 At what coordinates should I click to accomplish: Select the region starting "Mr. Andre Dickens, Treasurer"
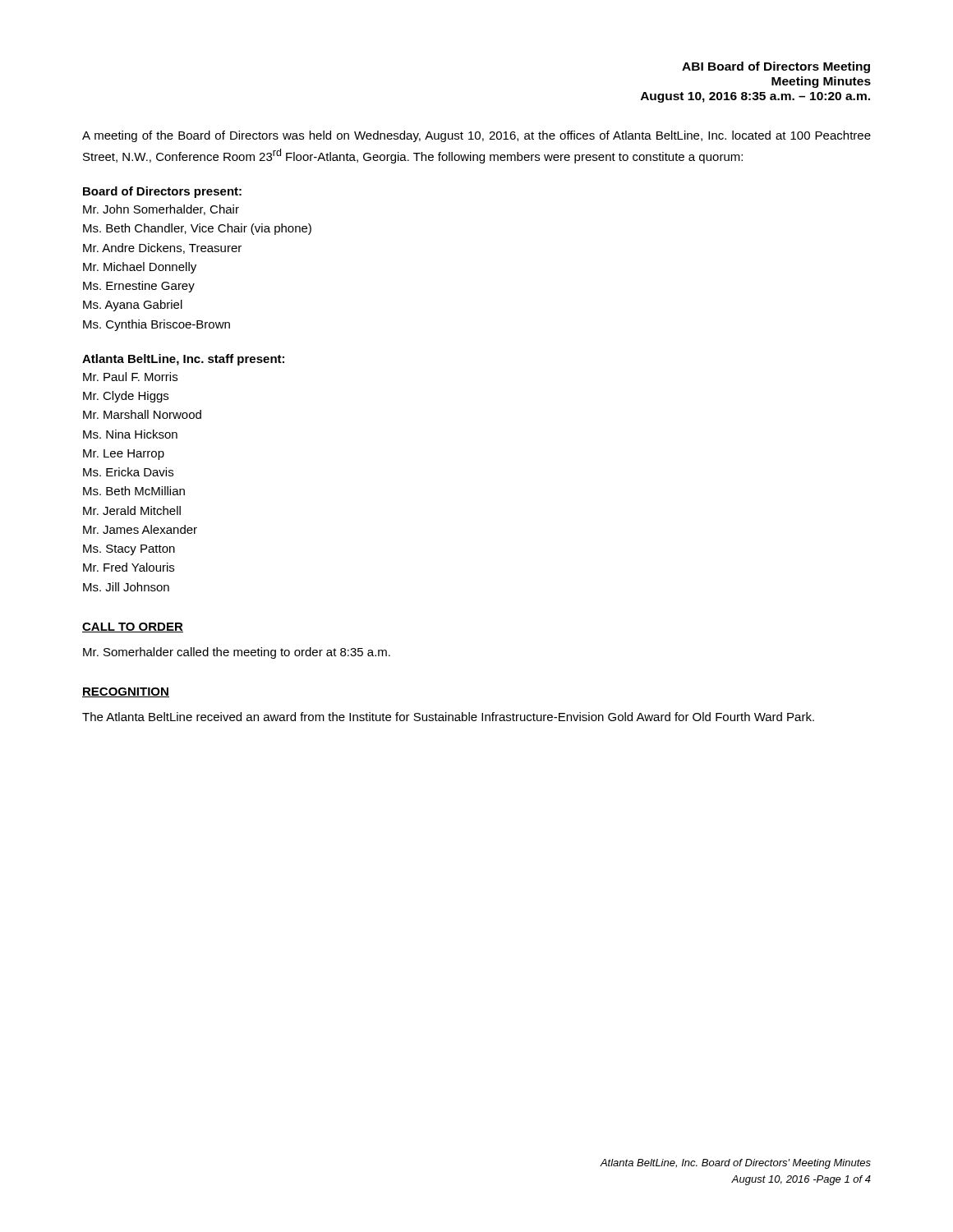(162, 247)
